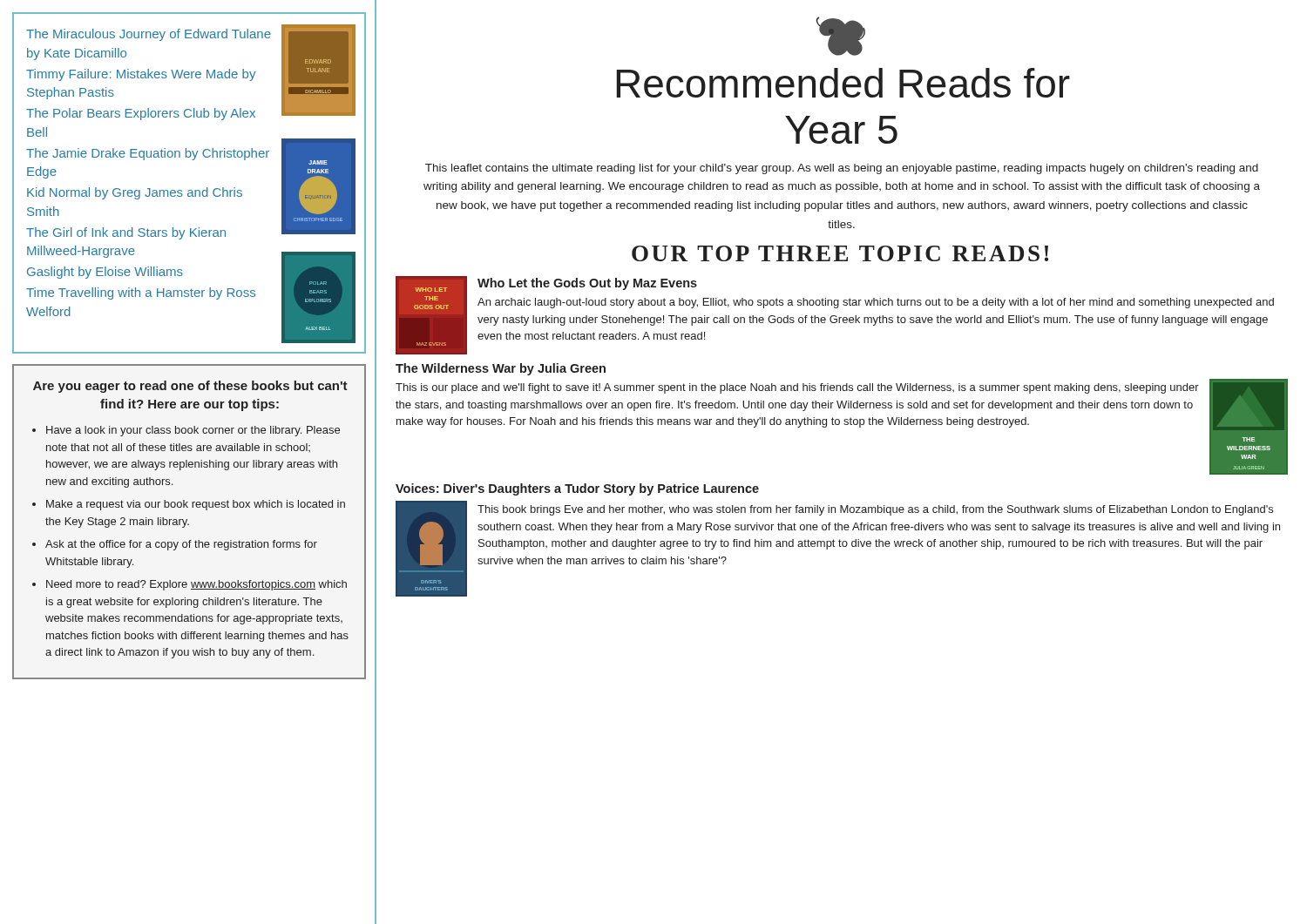Image resolution: width=1307 pixels, height=924 pixels.
Task: Find the section header that says "Voices: Diver's Daughters"
Action: (x=577, y=489)
